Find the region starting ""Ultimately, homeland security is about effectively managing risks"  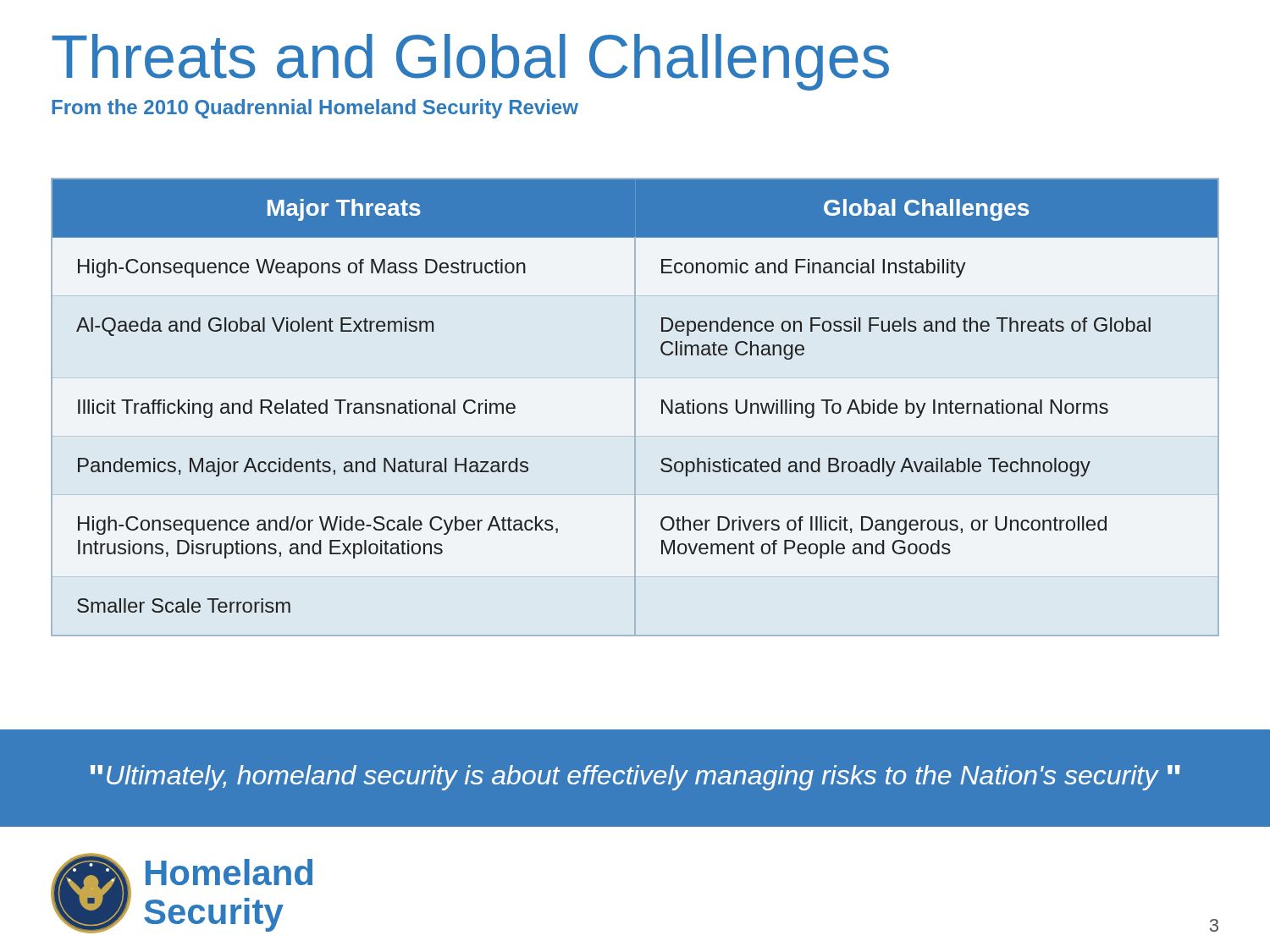tap(635, 777)
